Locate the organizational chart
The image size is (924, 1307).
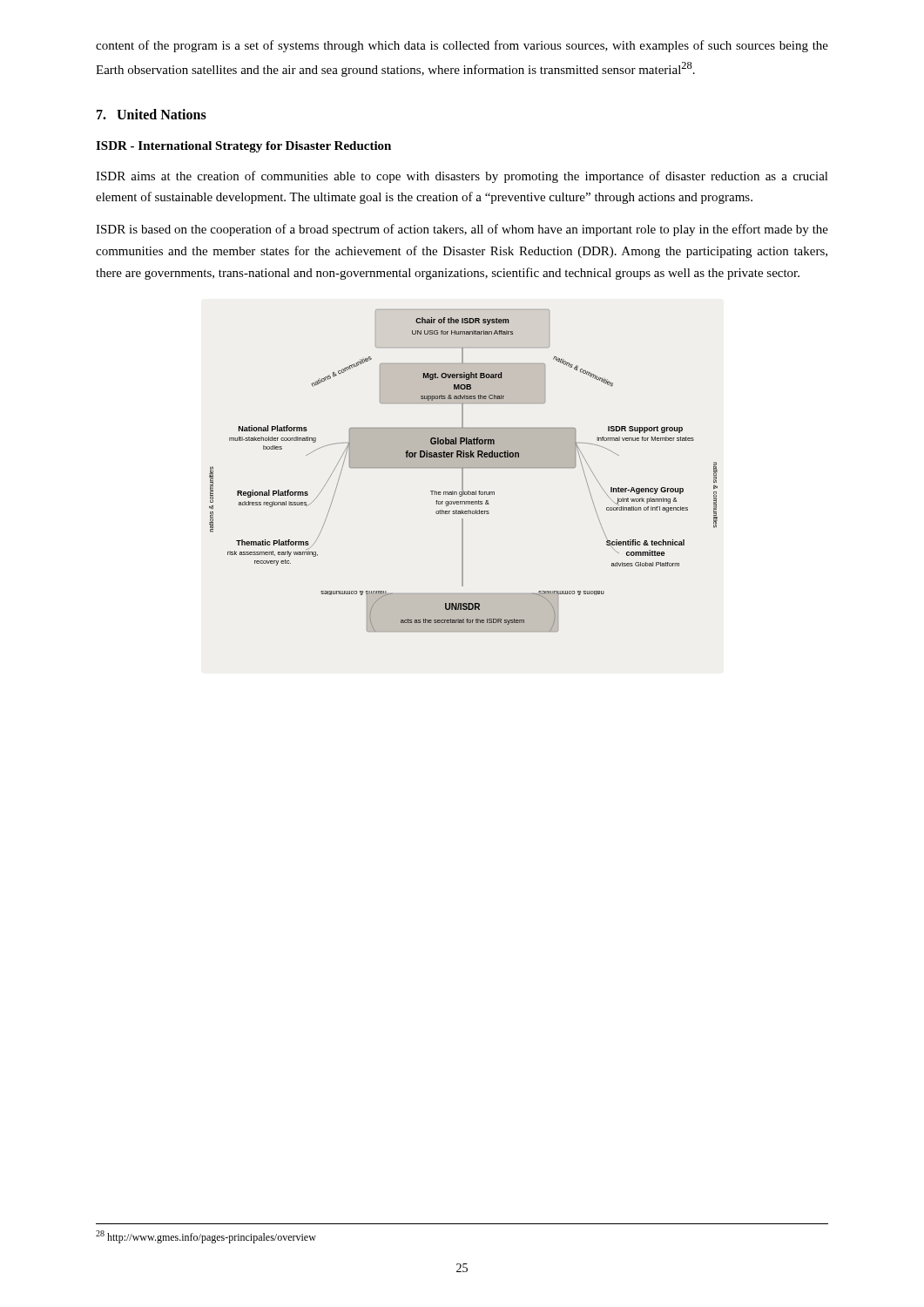462,486
